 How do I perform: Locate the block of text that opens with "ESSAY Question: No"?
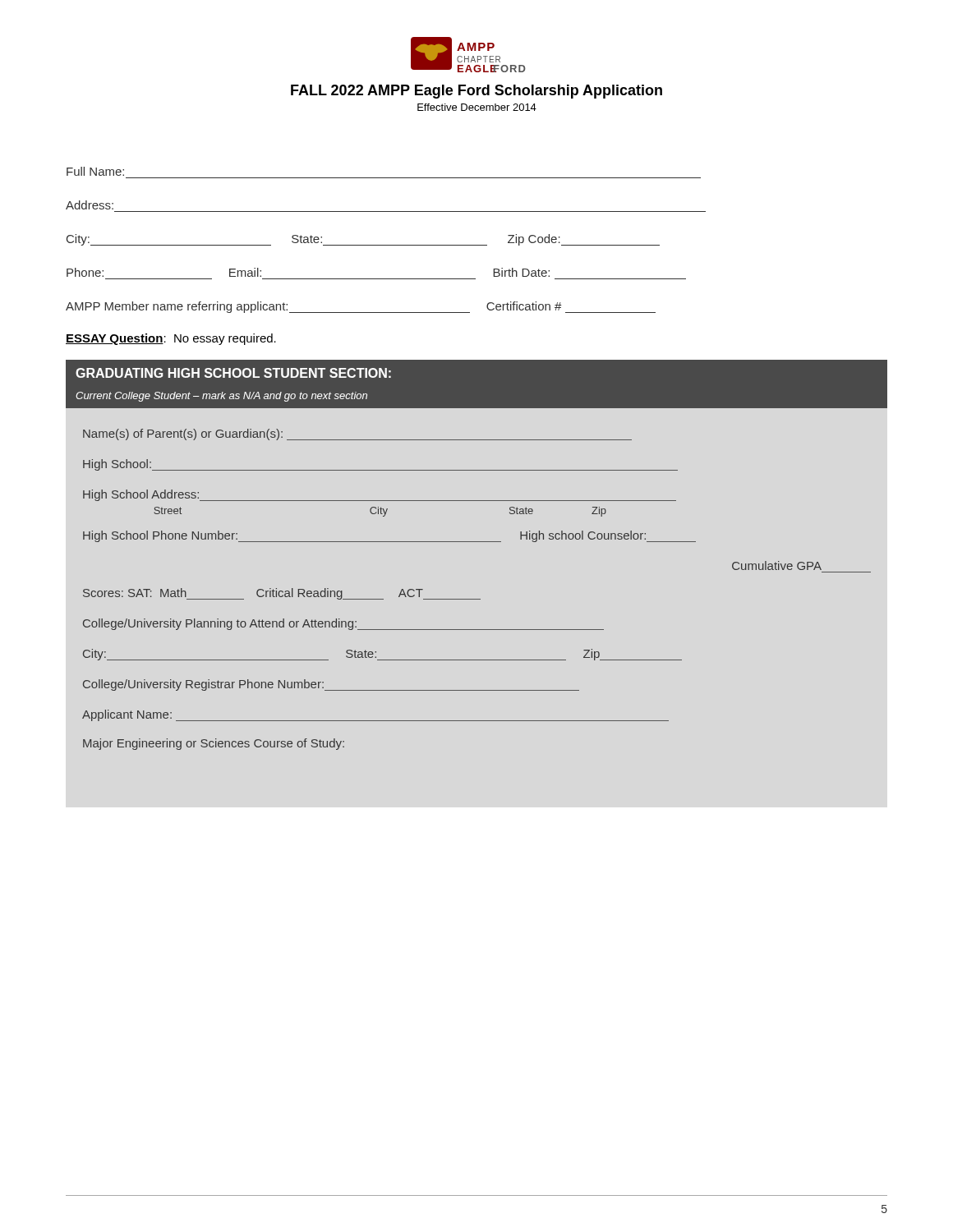[171, 338]
